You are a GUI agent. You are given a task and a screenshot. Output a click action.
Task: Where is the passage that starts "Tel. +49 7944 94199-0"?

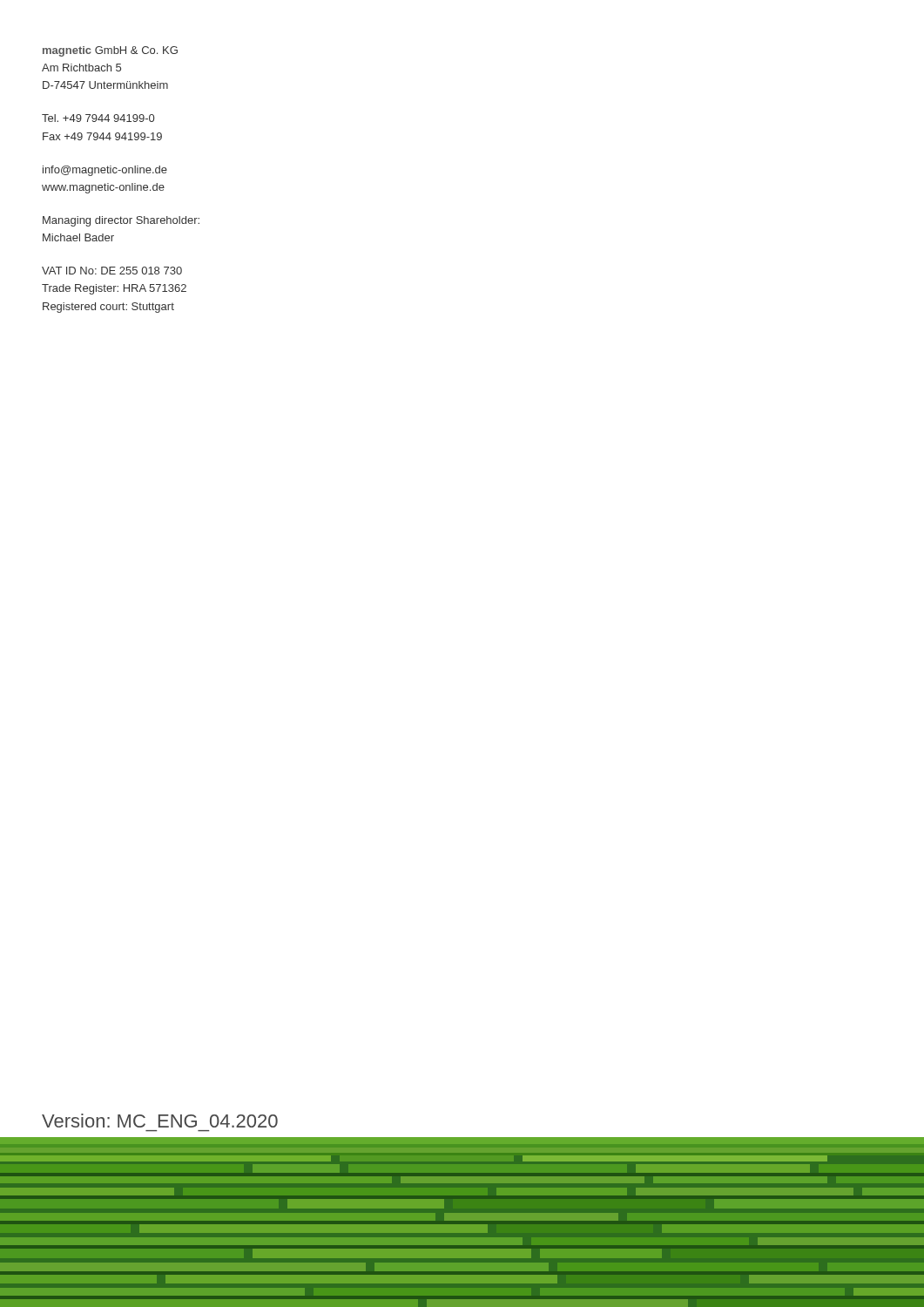(x=102, y=127)
